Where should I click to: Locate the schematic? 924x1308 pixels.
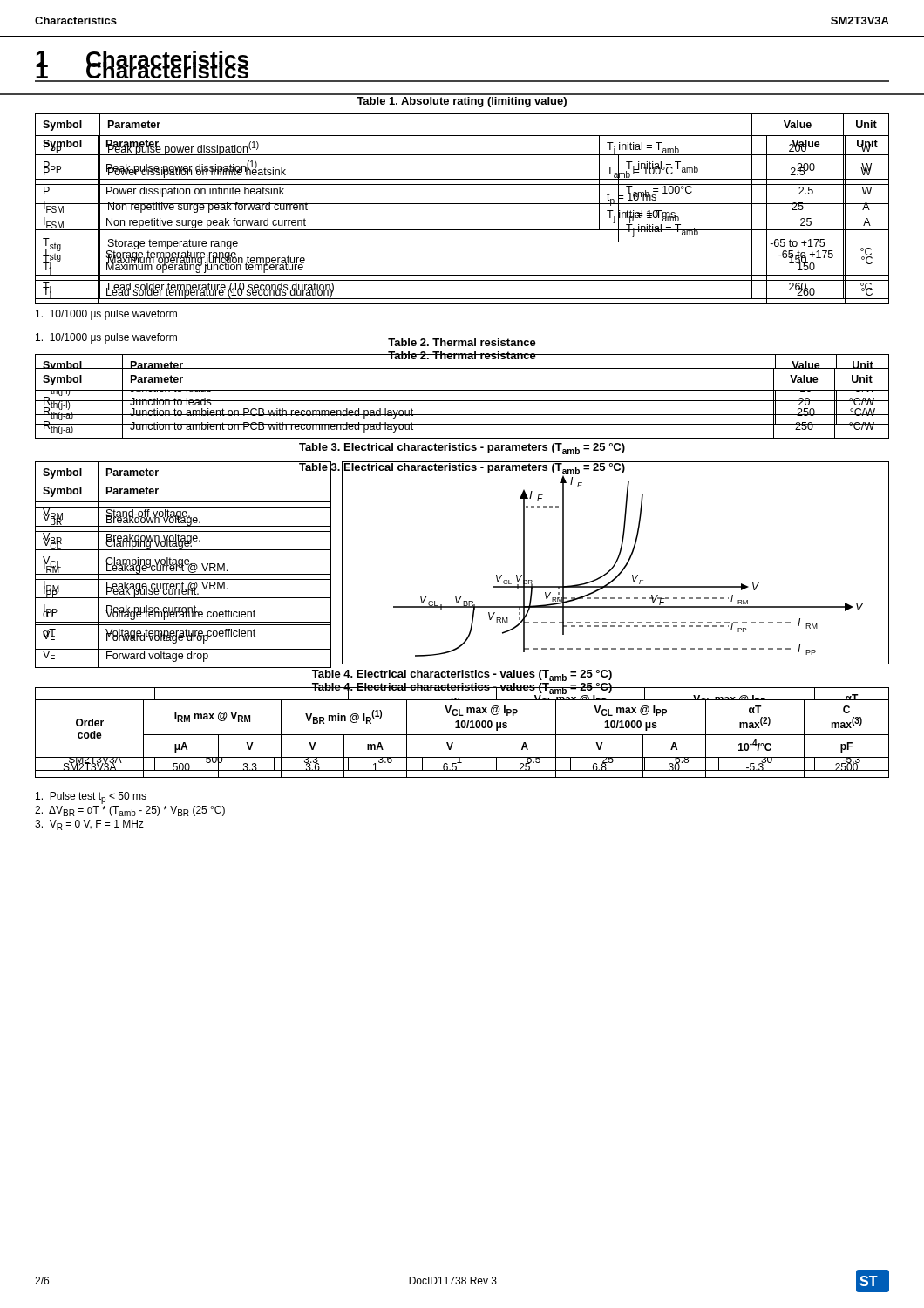point(615,556)
